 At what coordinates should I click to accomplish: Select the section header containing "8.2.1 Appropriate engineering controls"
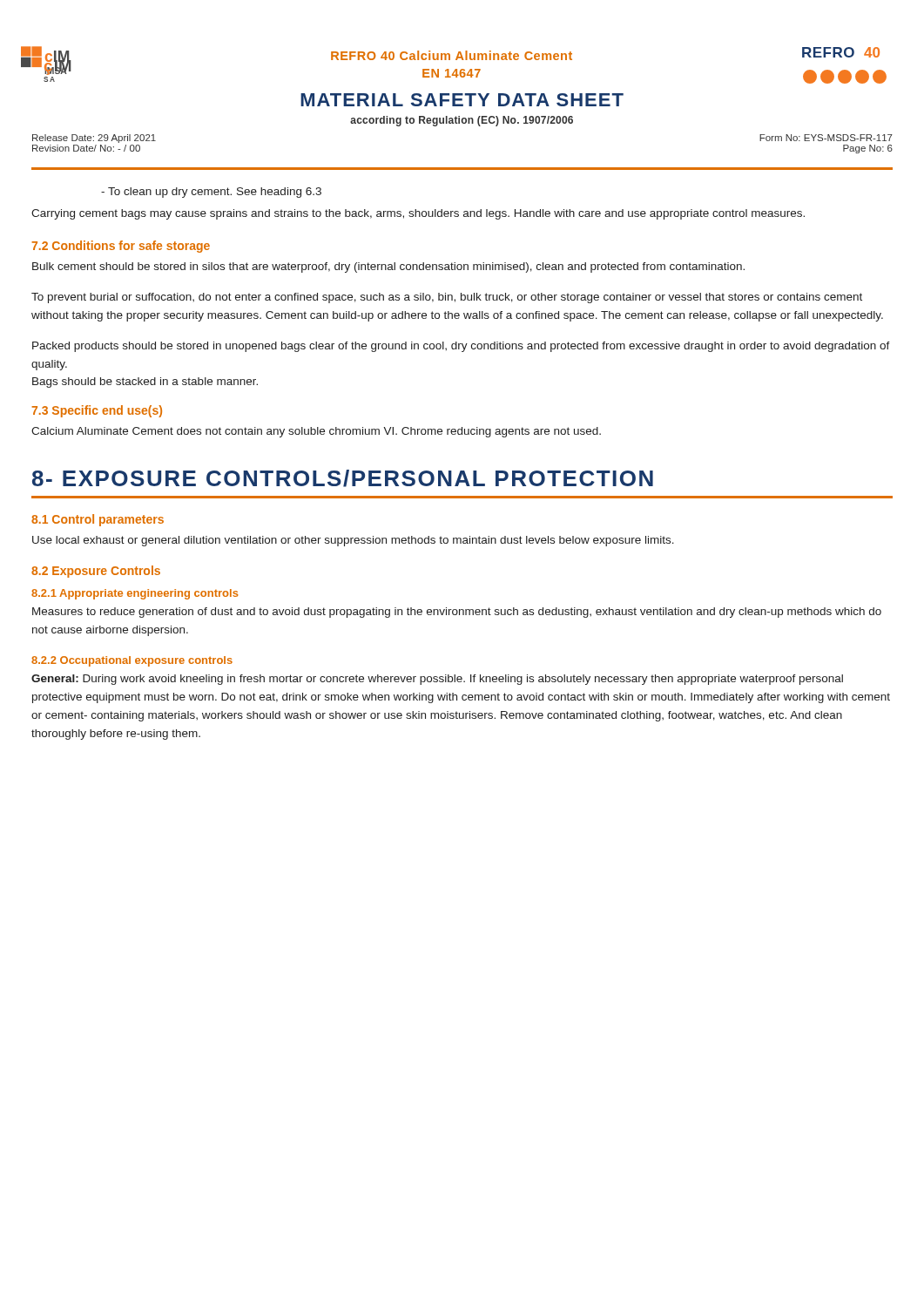[135, 593]
